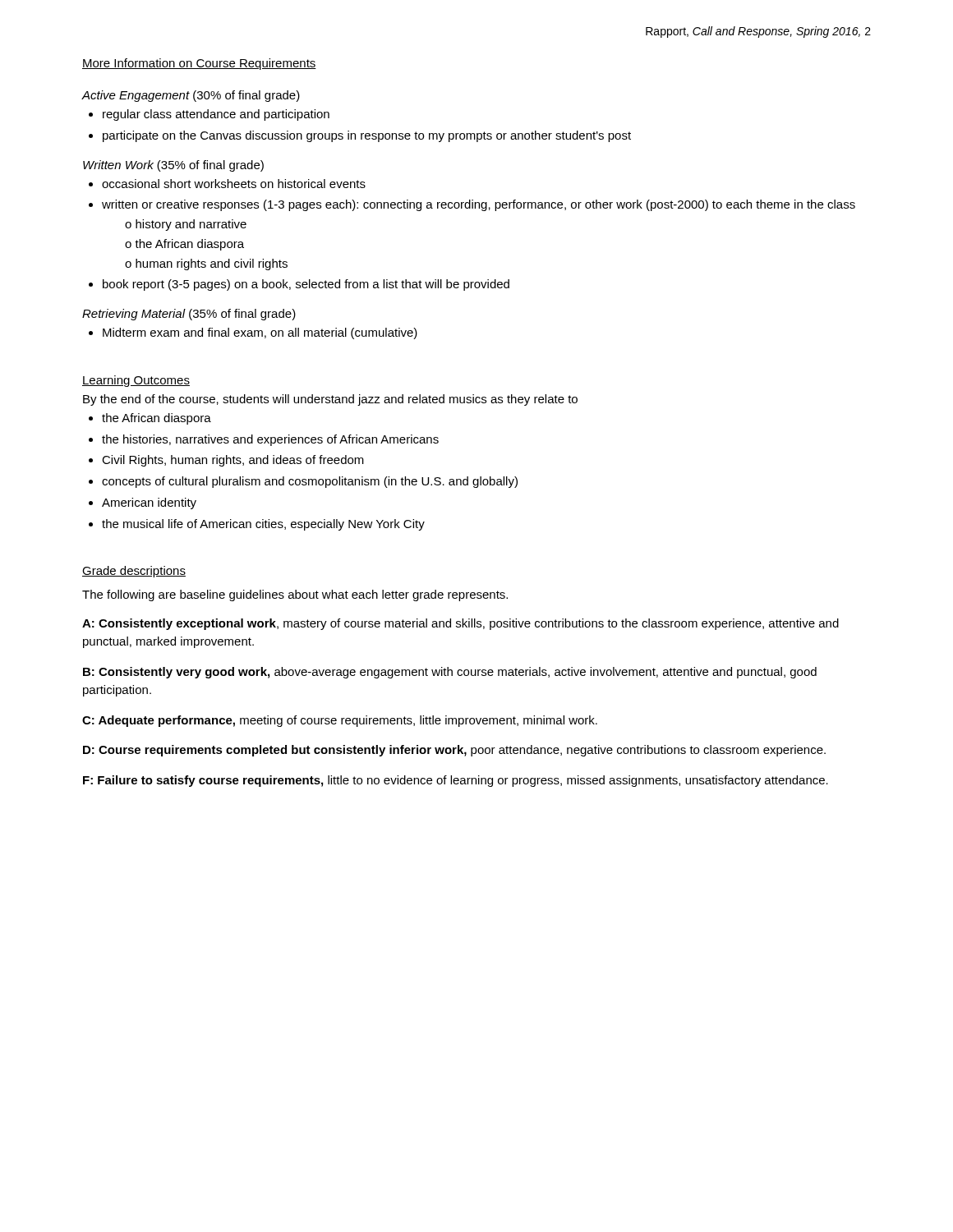Navigate to the text block starting "Retrieving Material (35% of final grade)"

point(189,313)
